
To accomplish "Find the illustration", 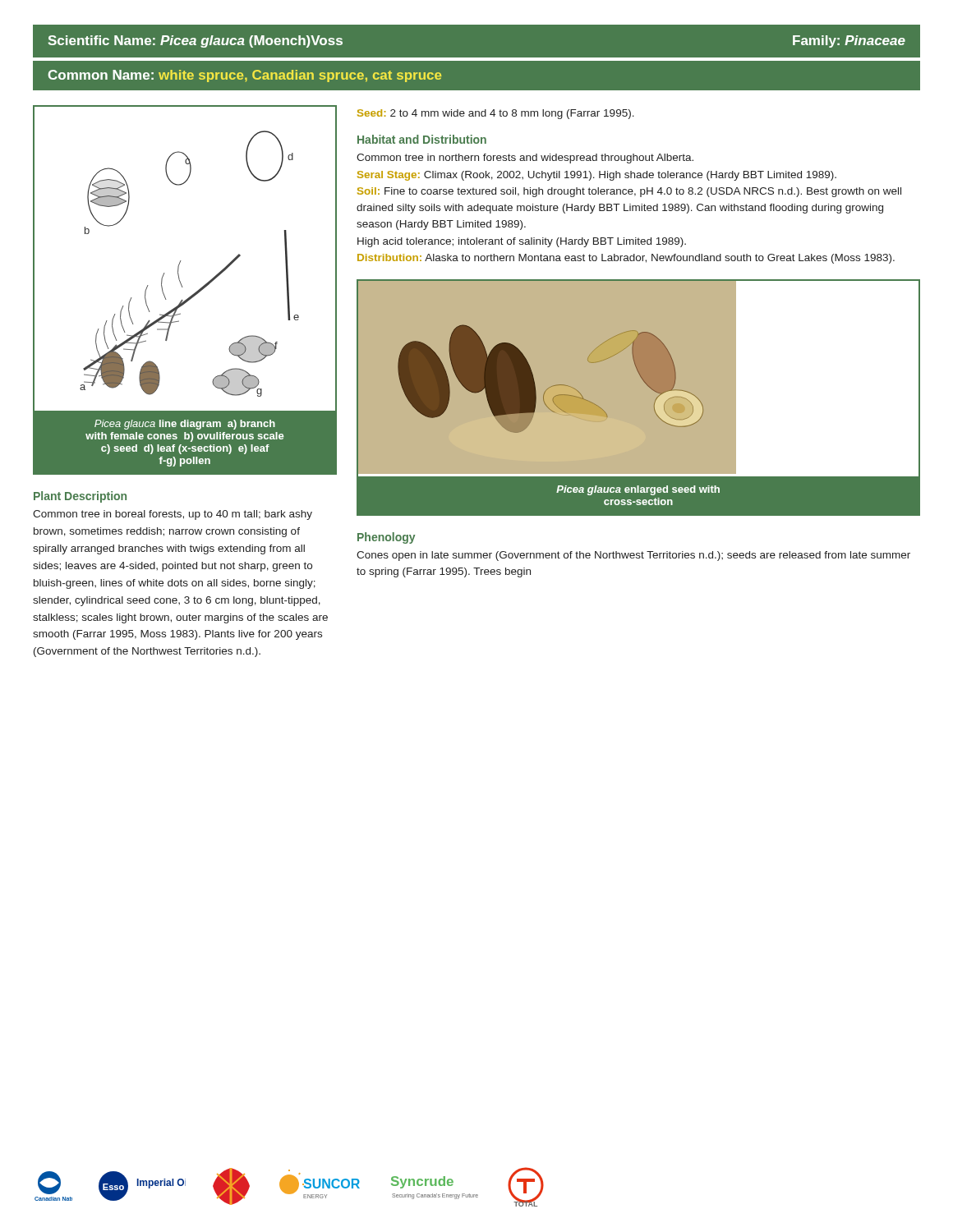I will pyautogui.click(x=185, y=290).
